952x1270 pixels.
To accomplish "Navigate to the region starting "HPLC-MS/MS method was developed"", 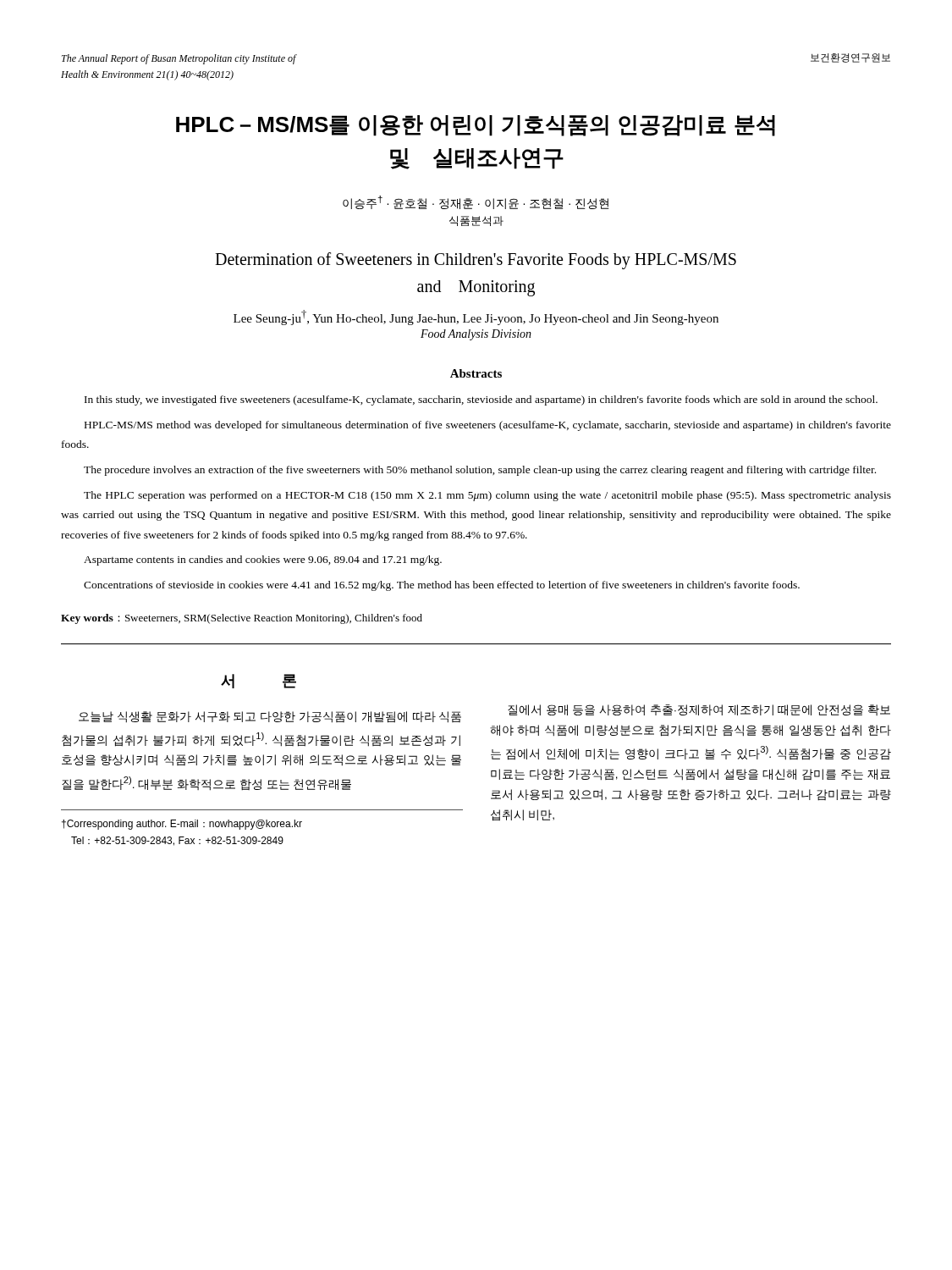I will coord(476,434).
